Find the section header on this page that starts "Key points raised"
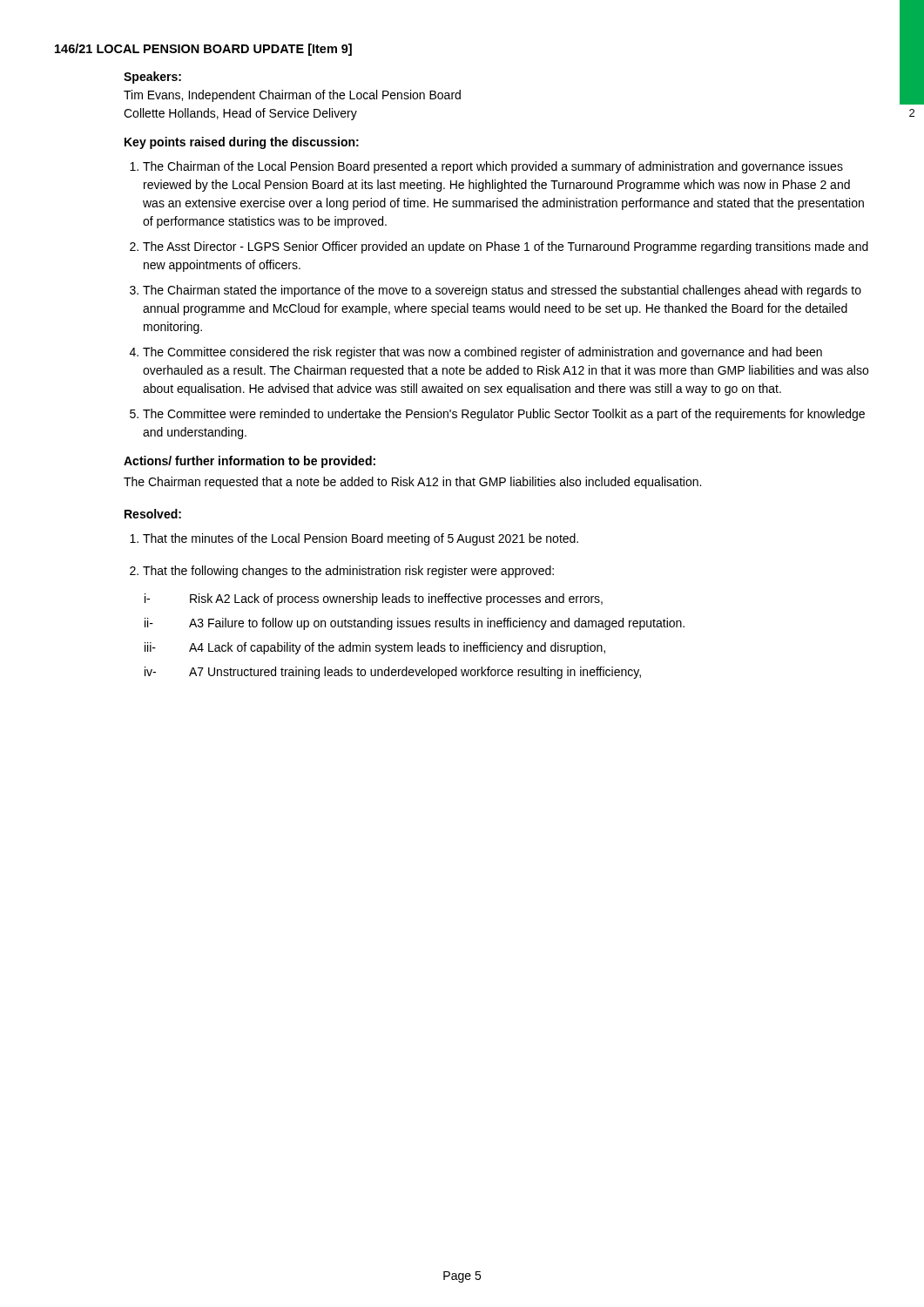924x1307 pixels. [x=242, y=142]
